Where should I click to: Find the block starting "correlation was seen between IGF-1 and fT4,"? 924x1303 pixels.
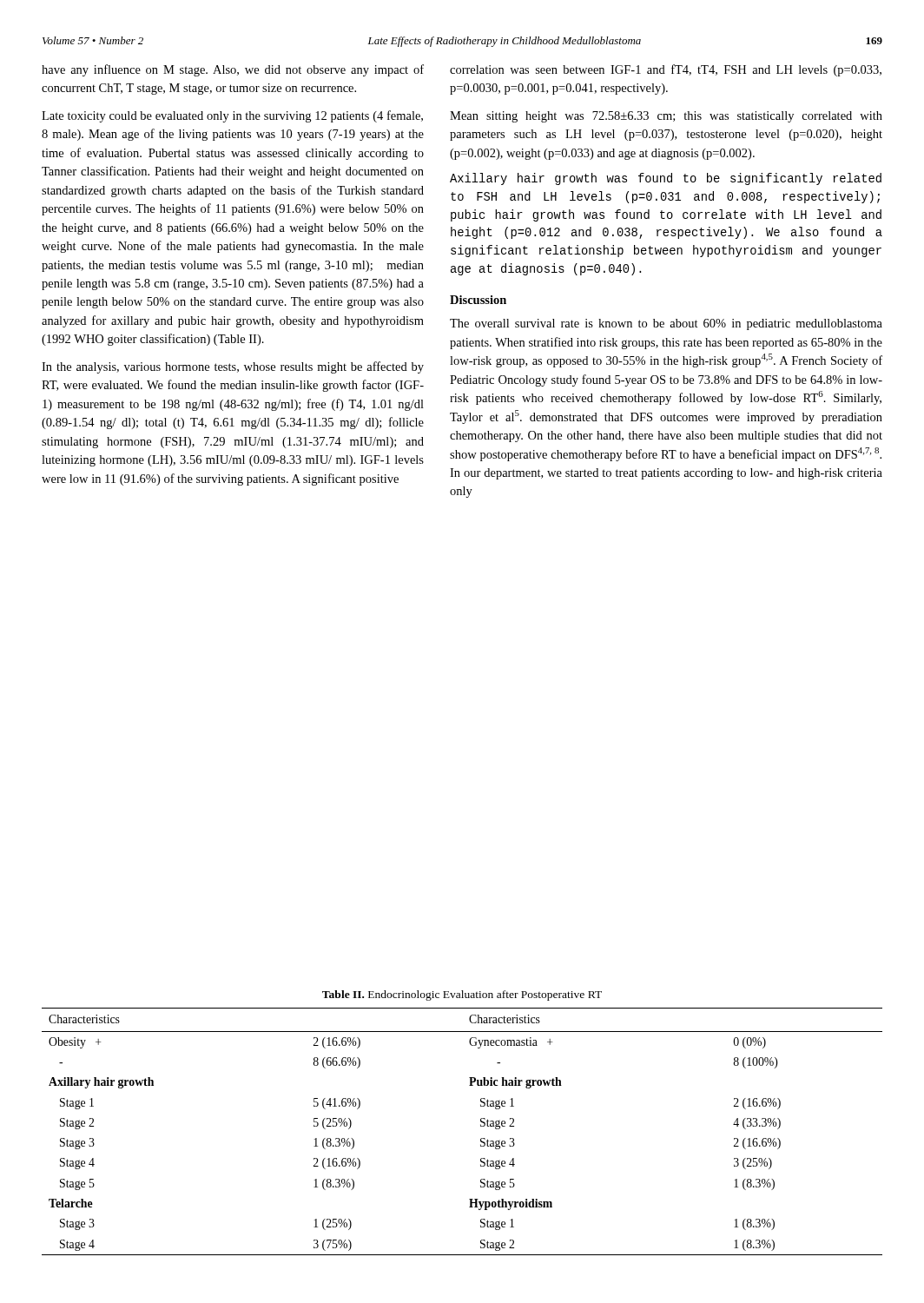[666, 79]
